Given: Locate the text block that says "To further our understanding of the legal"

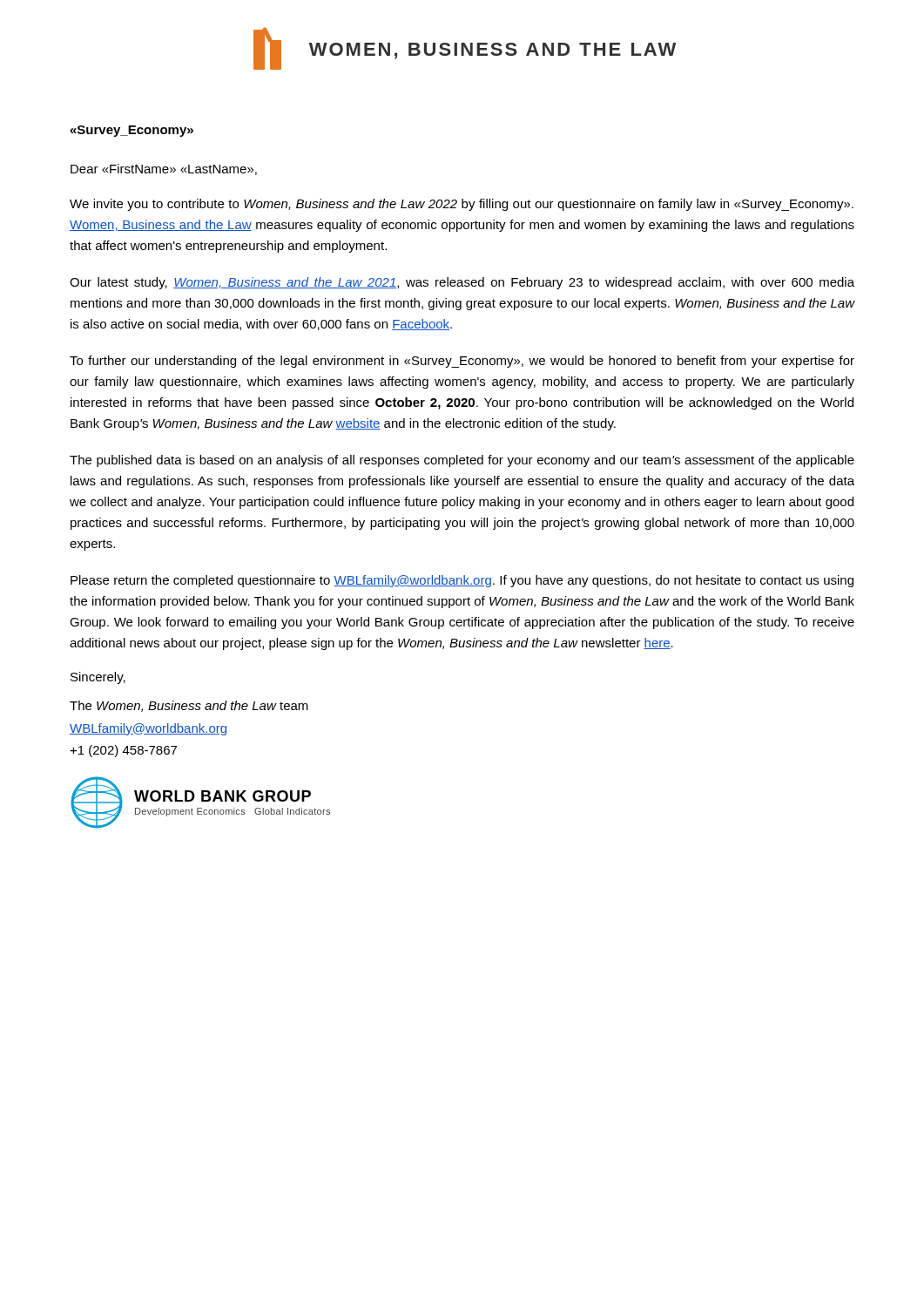Looking at the screenshot, I should coord(462,392).
